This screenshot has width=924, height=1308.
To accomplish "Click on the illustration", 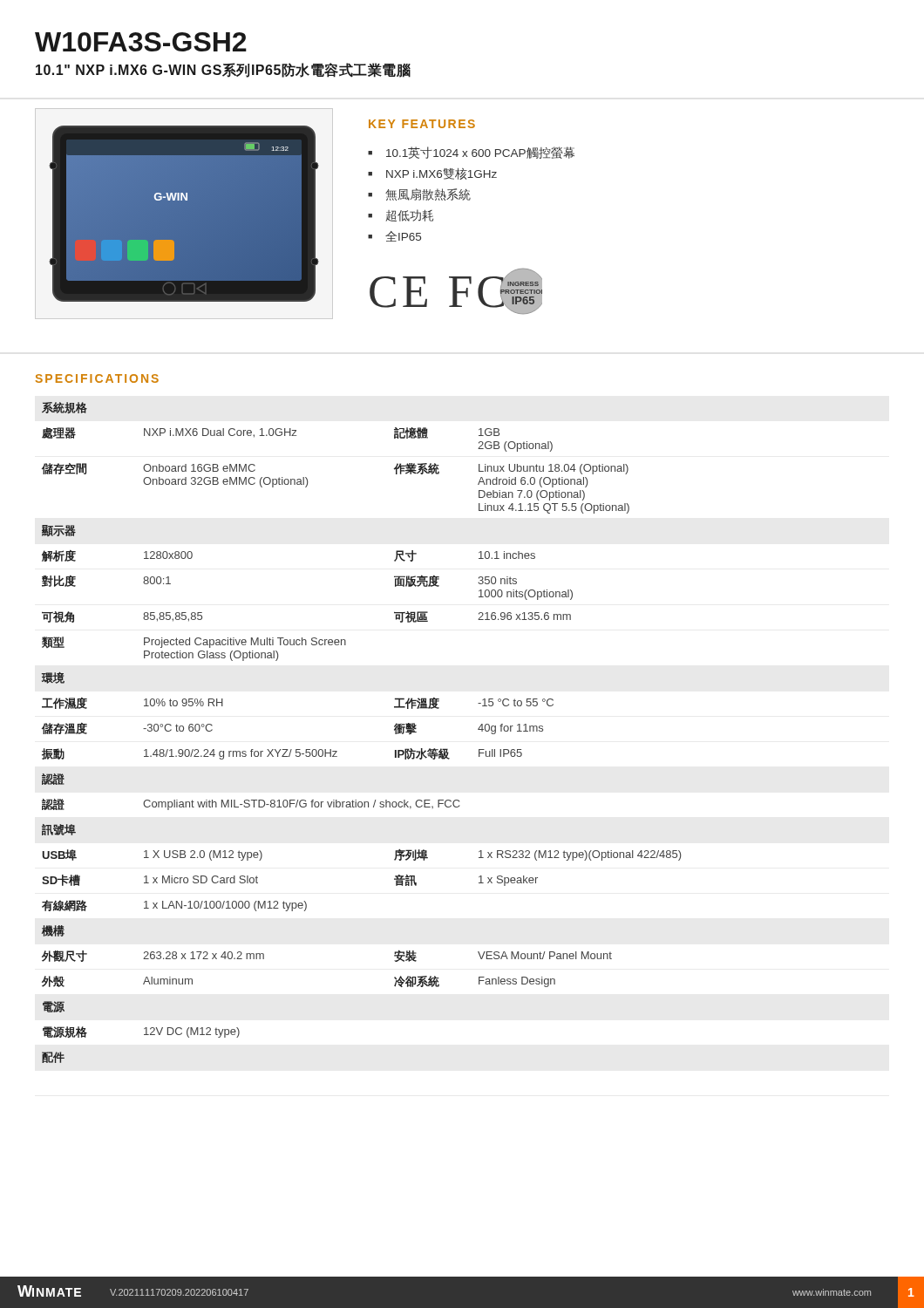I will pyautogui.click(x=184, y=214).
